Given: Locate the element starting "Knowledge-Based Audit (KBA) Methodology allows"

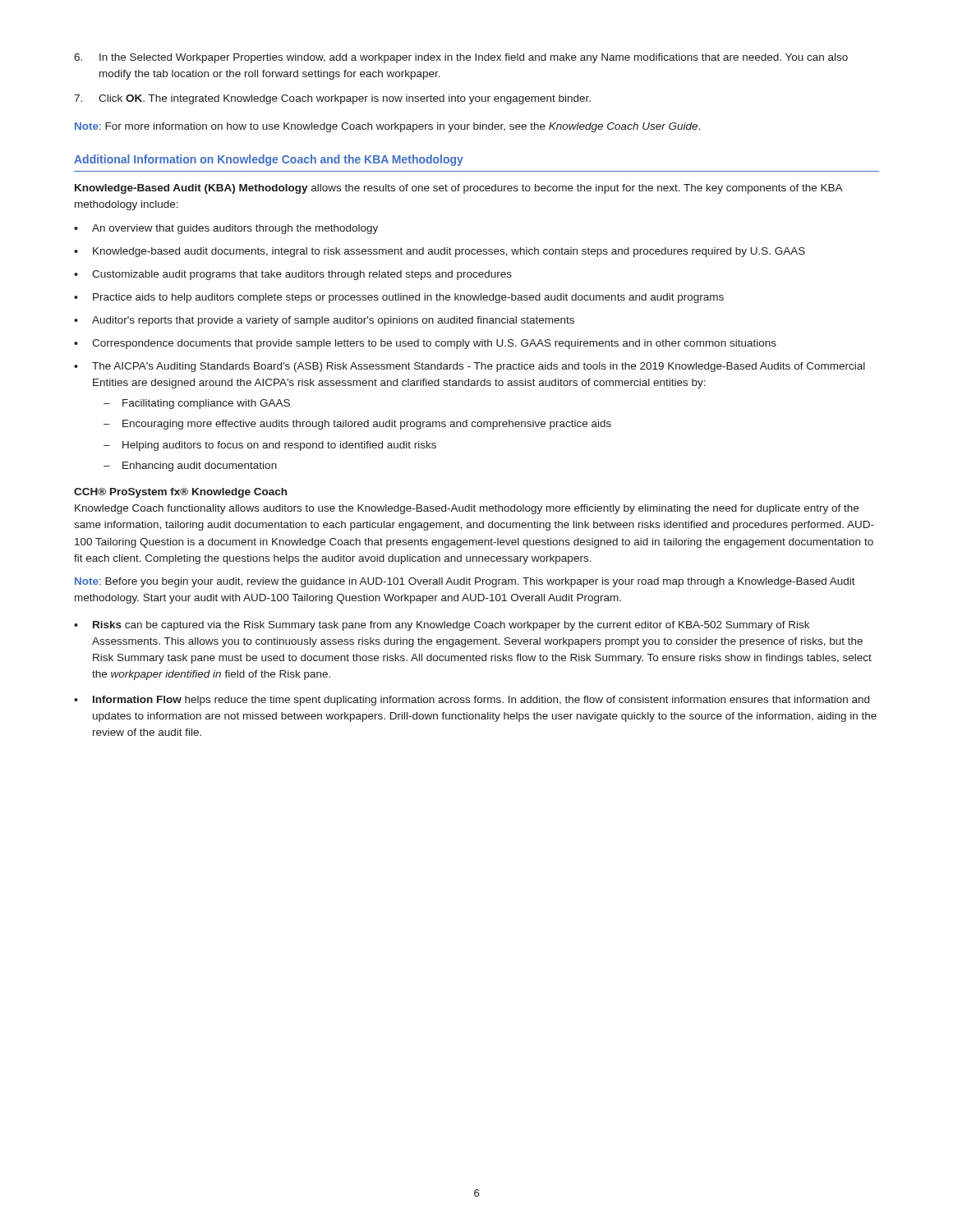Looking at the screenshot, I should [458, 196].
